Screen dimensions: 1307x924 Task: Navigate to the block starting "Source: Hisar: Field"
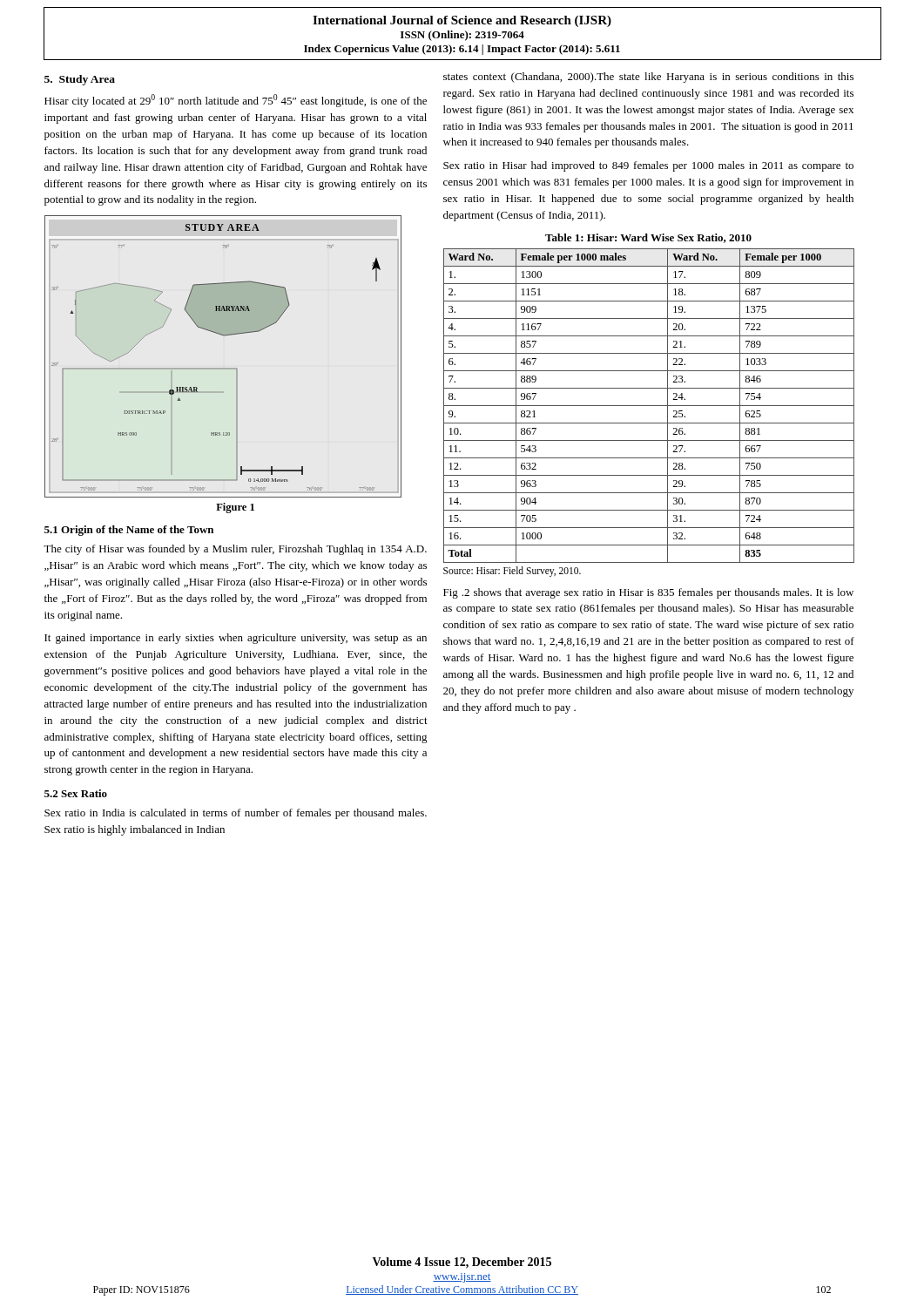coord(512,570)
